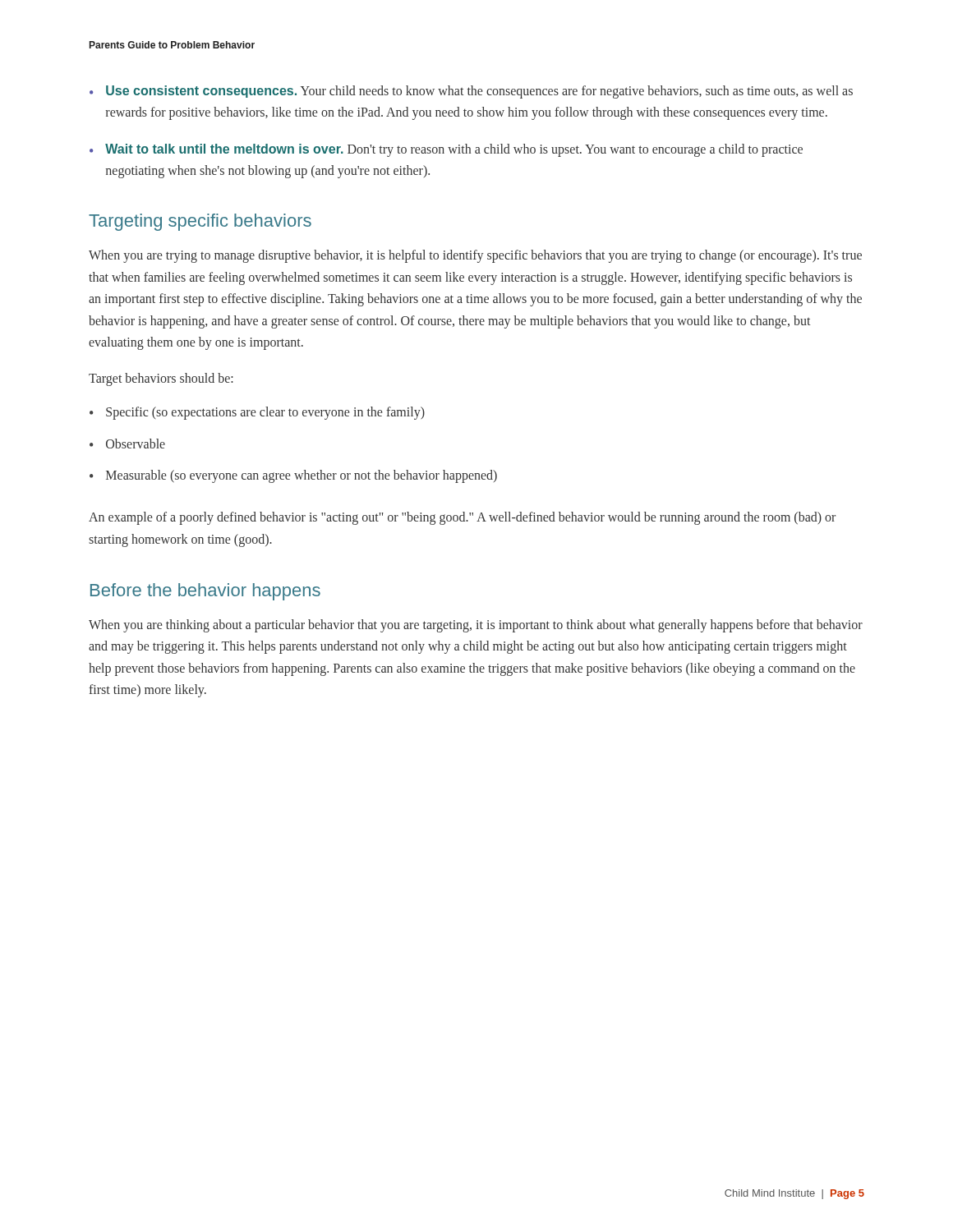The width and height of the screenshot is (953, 1232).
Task: Where does it say "Target behaviors should be:"?
Action: tap(161, 379)
